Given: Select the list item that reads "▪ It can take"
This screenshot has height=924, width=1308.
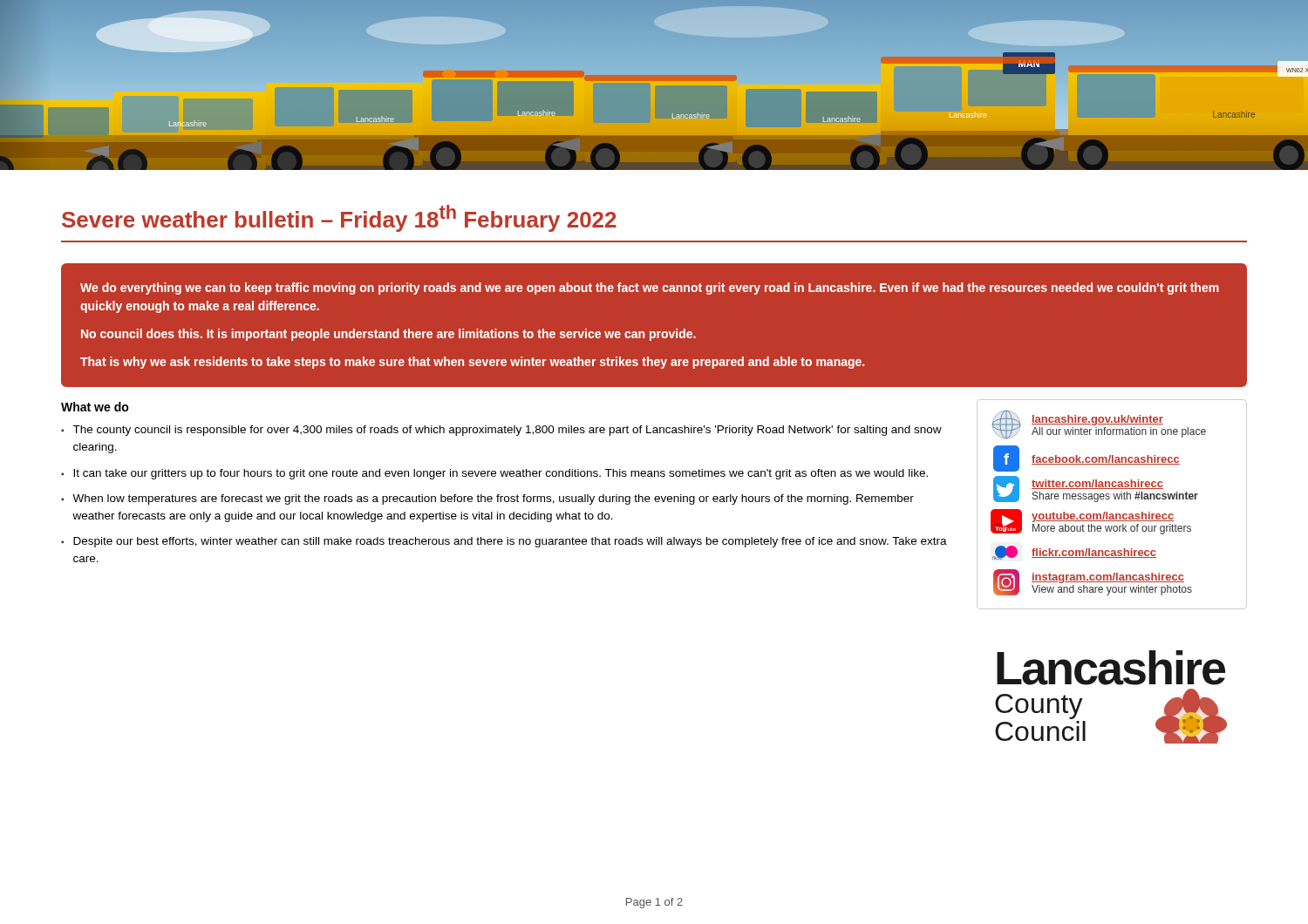Looking at the screenshot, I should click(495, 473).
